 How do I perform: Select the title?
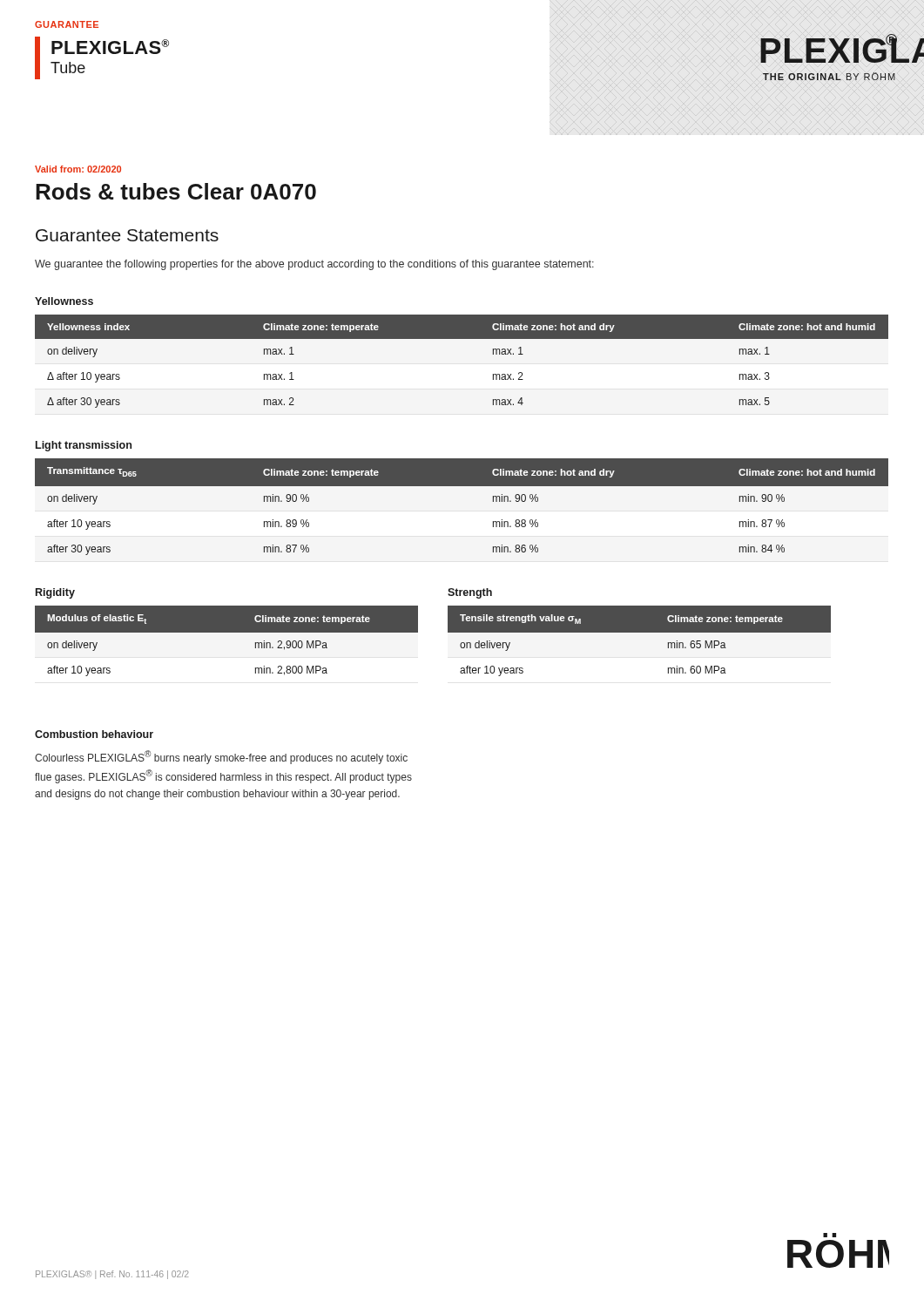(x=176, y=192)
